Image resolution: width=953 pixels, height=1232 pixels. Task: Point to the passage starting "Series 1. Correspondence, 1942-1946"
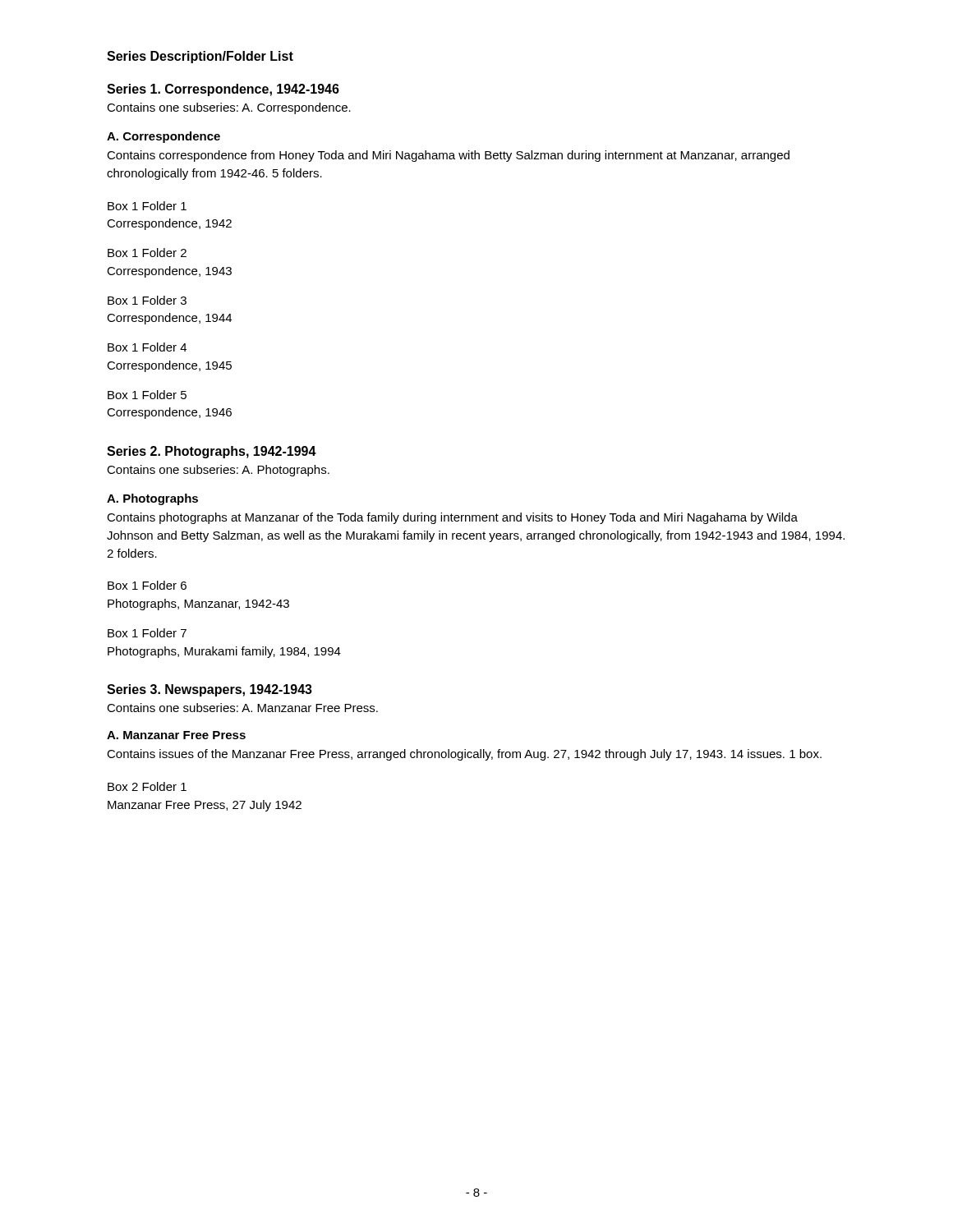[223, 89]
